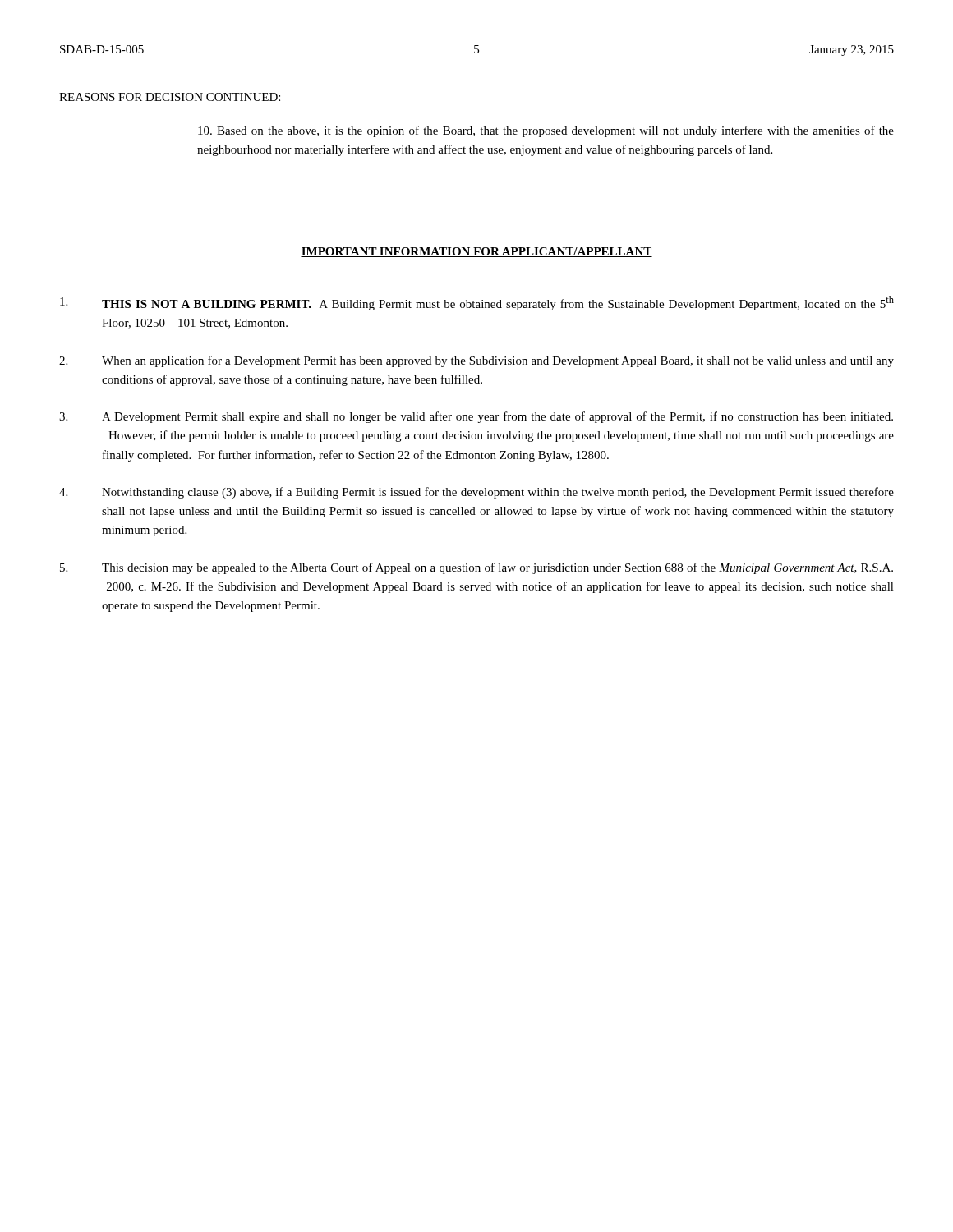The width and height of the screenshot is (953, 1232).
Task: Where is the passage that starts "4. Notwithstanding clause"?
Action: pos(476,511)
